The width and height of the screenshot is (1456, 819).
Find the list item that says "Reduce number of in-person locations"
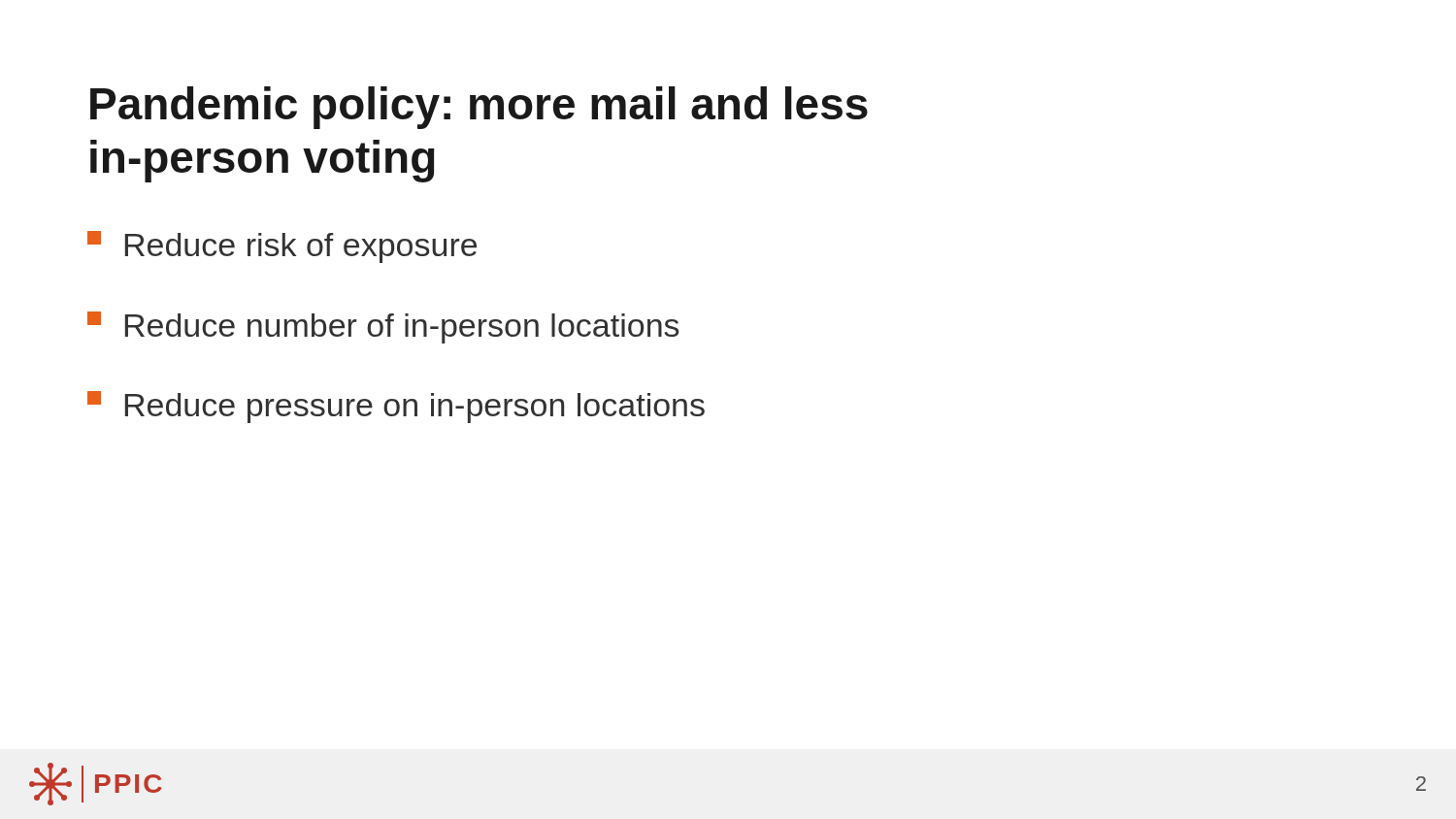(x=384, y=325)
